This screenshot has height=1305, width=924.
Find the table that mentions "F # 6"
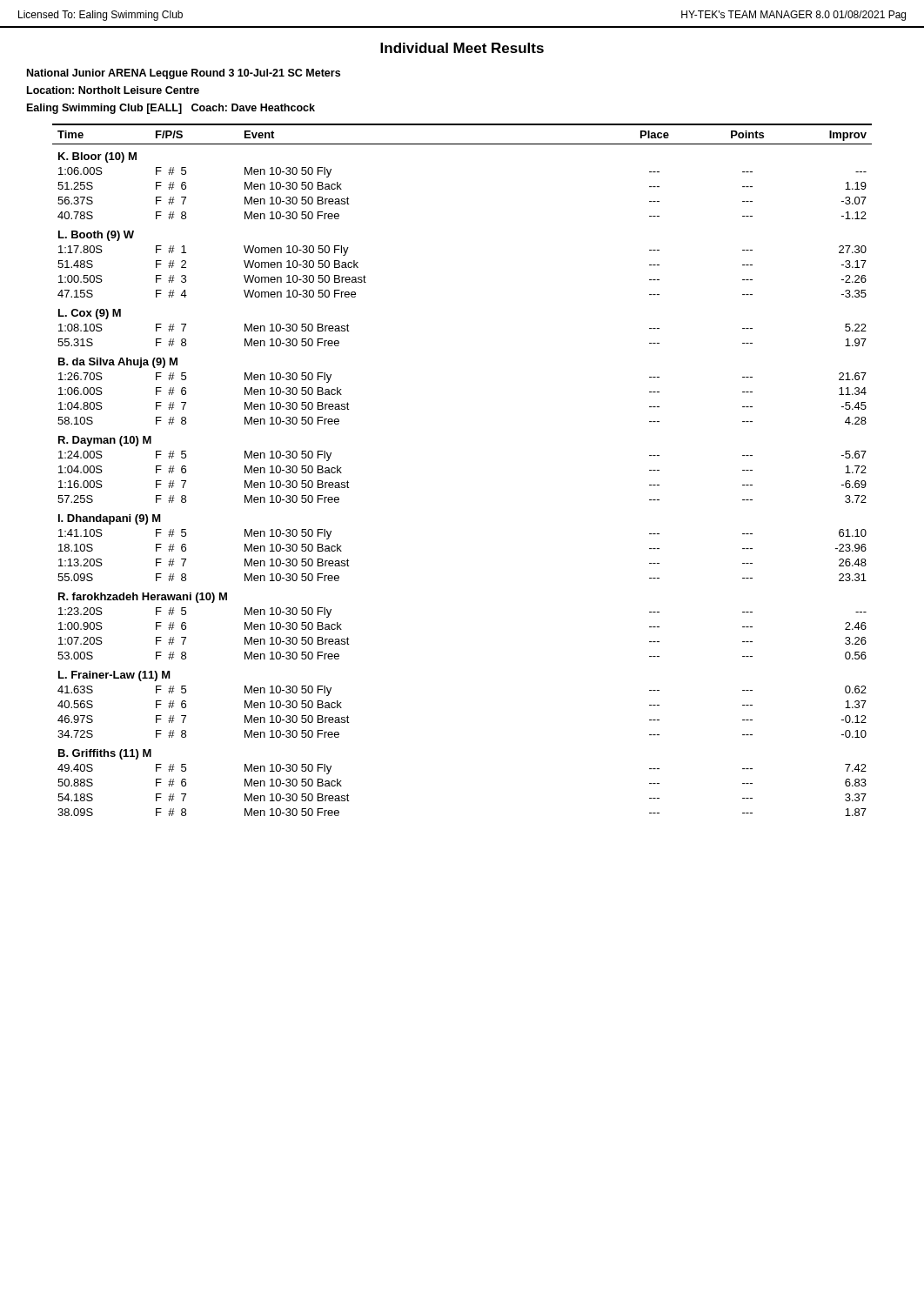pos(462,472)
